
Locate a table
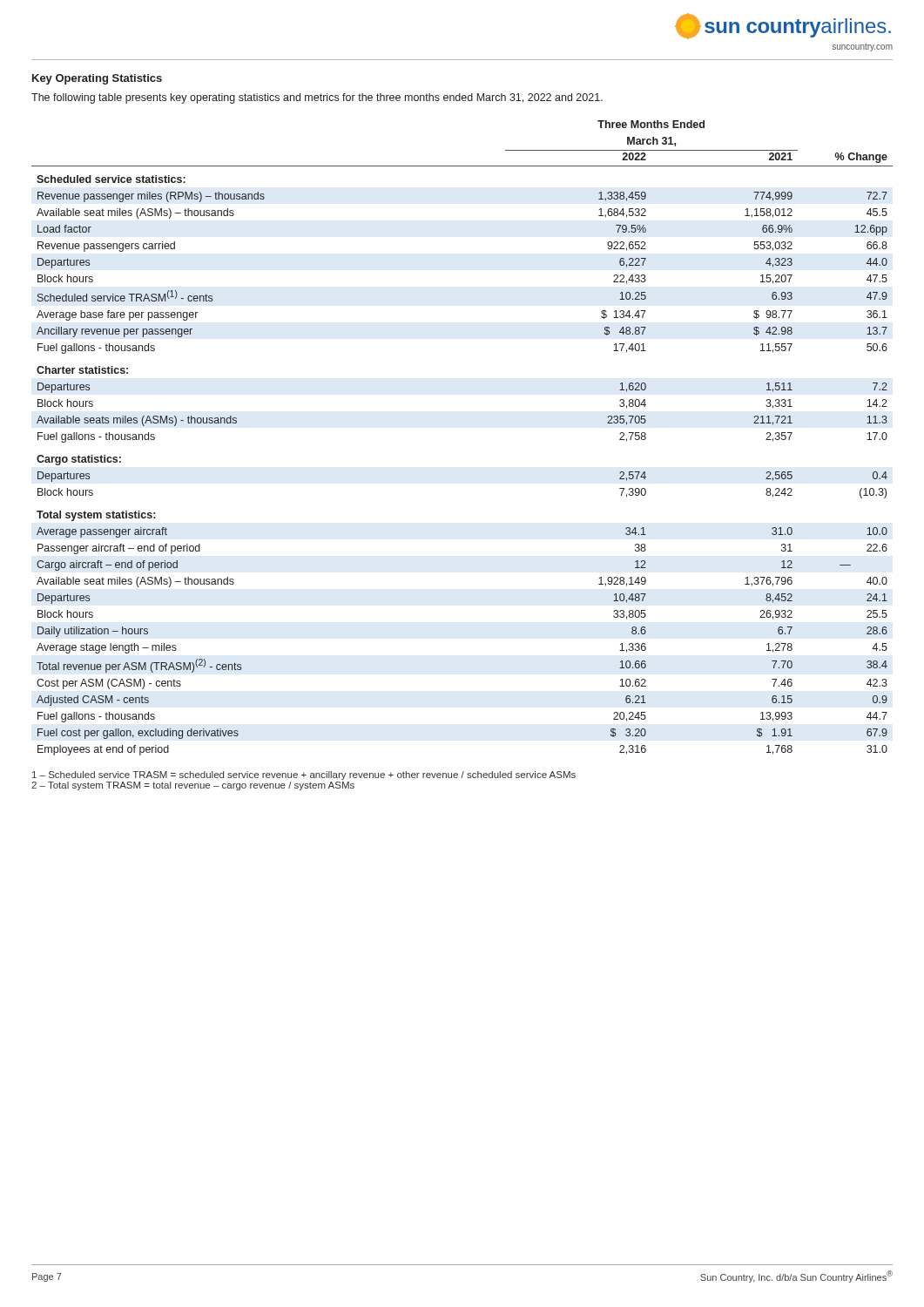[x=462, y=437]
